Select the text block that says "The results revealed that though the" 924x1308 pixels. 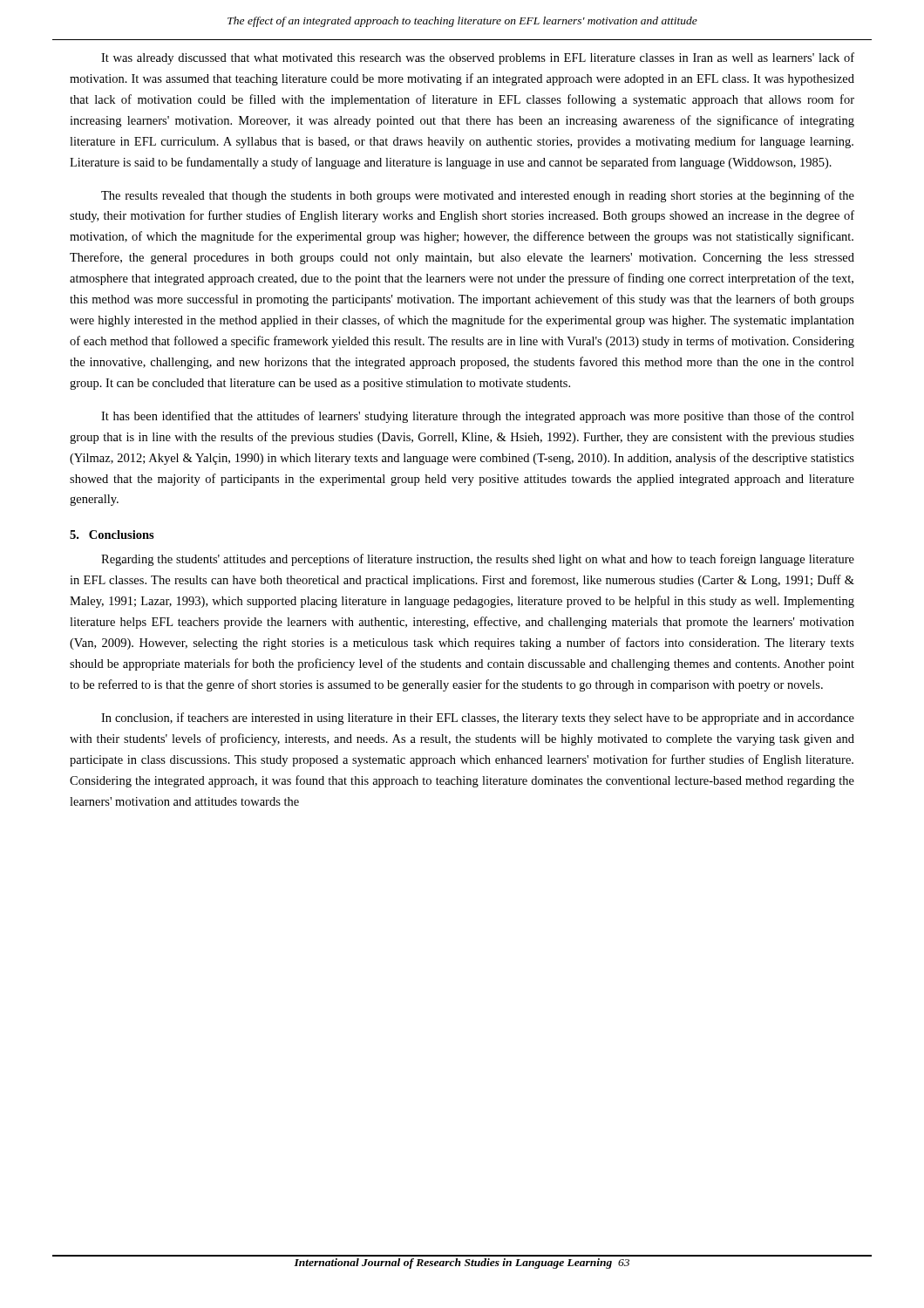point(462,290)
